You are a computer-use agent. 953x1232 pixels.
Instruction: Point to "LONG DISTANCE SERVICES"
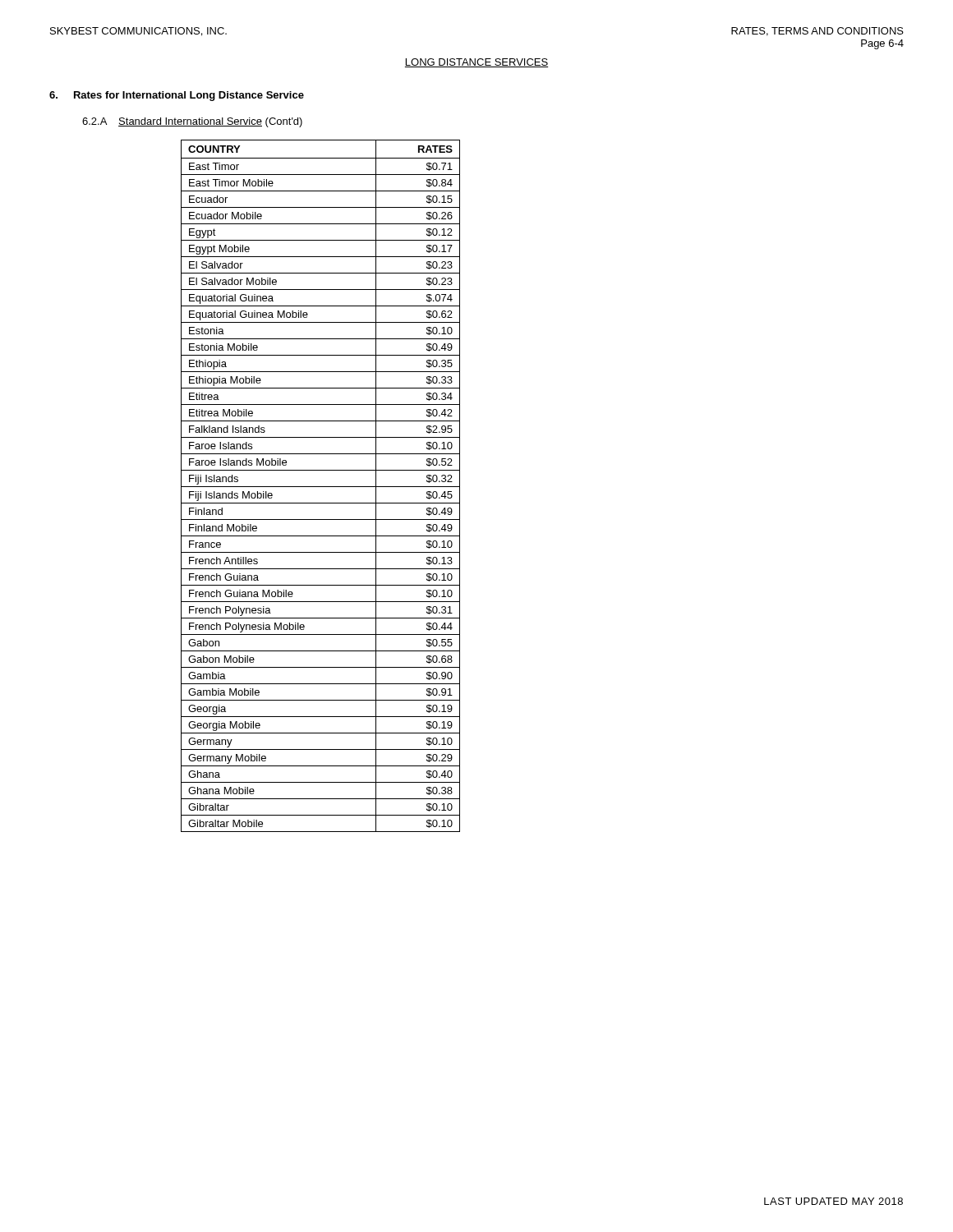point(476,62)
